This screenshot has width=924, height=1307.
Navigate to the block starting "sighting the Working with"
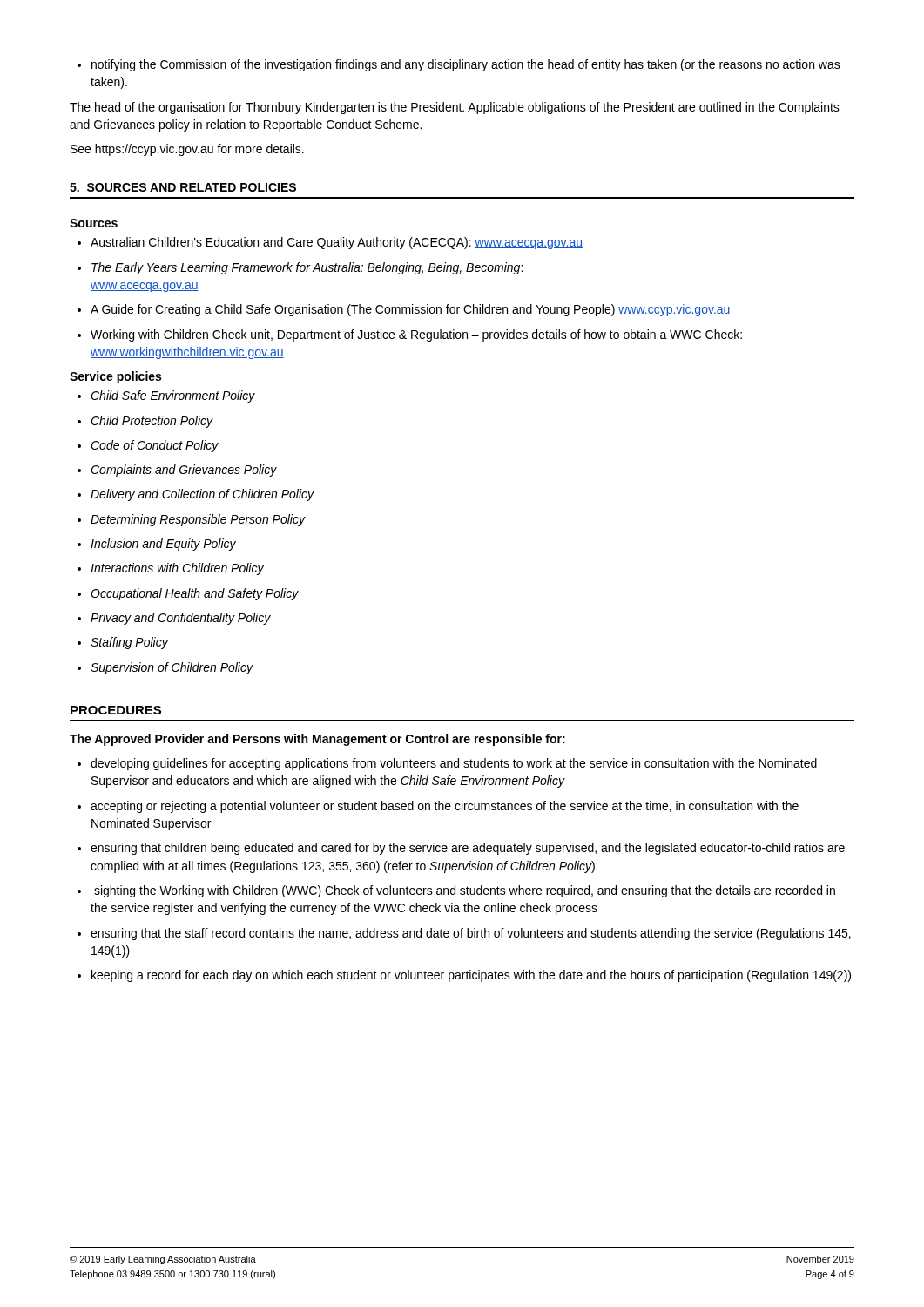point(462,899)
